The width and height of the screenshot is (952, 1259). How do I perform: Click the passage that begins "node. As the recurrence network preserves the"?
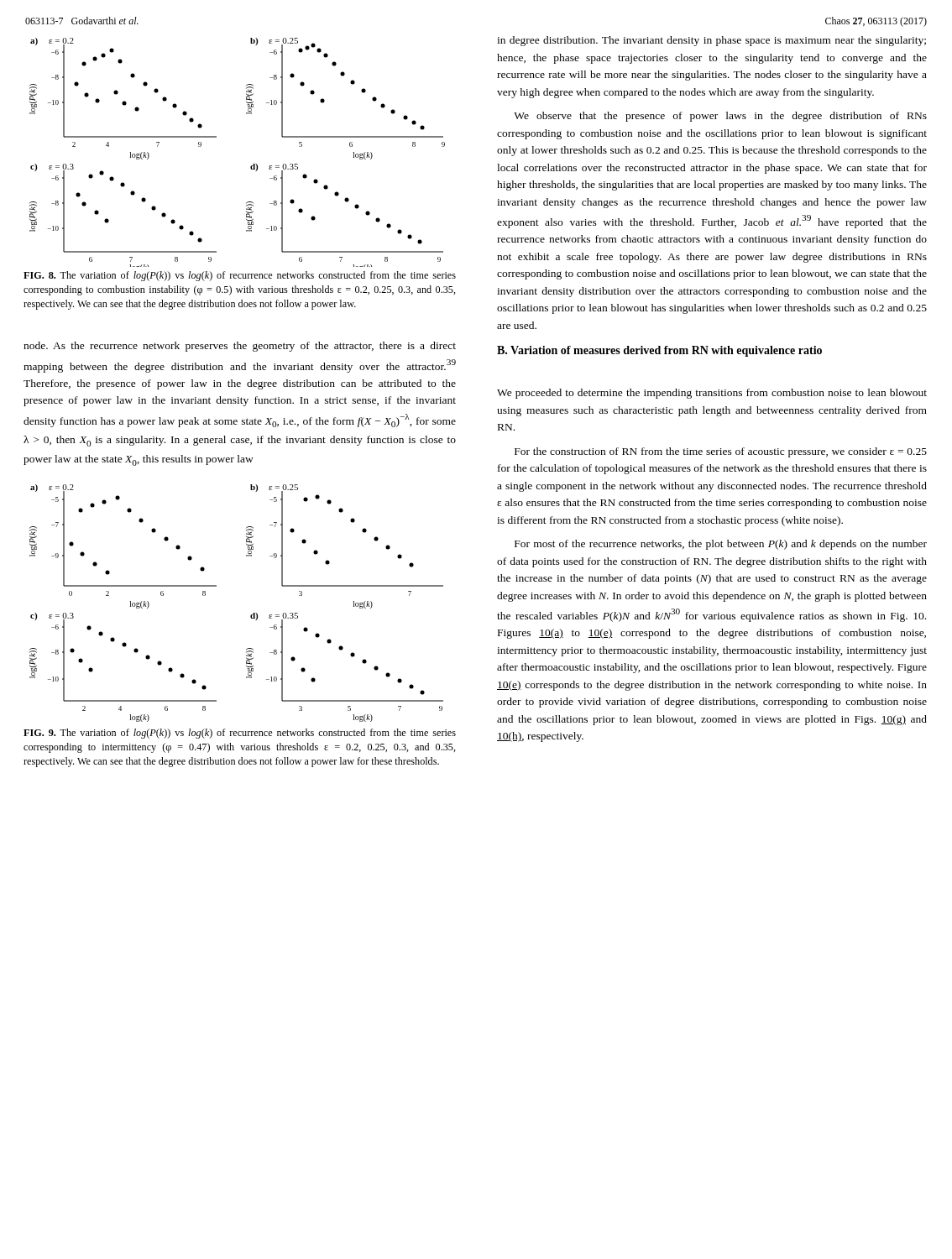(x=240, y=403)
